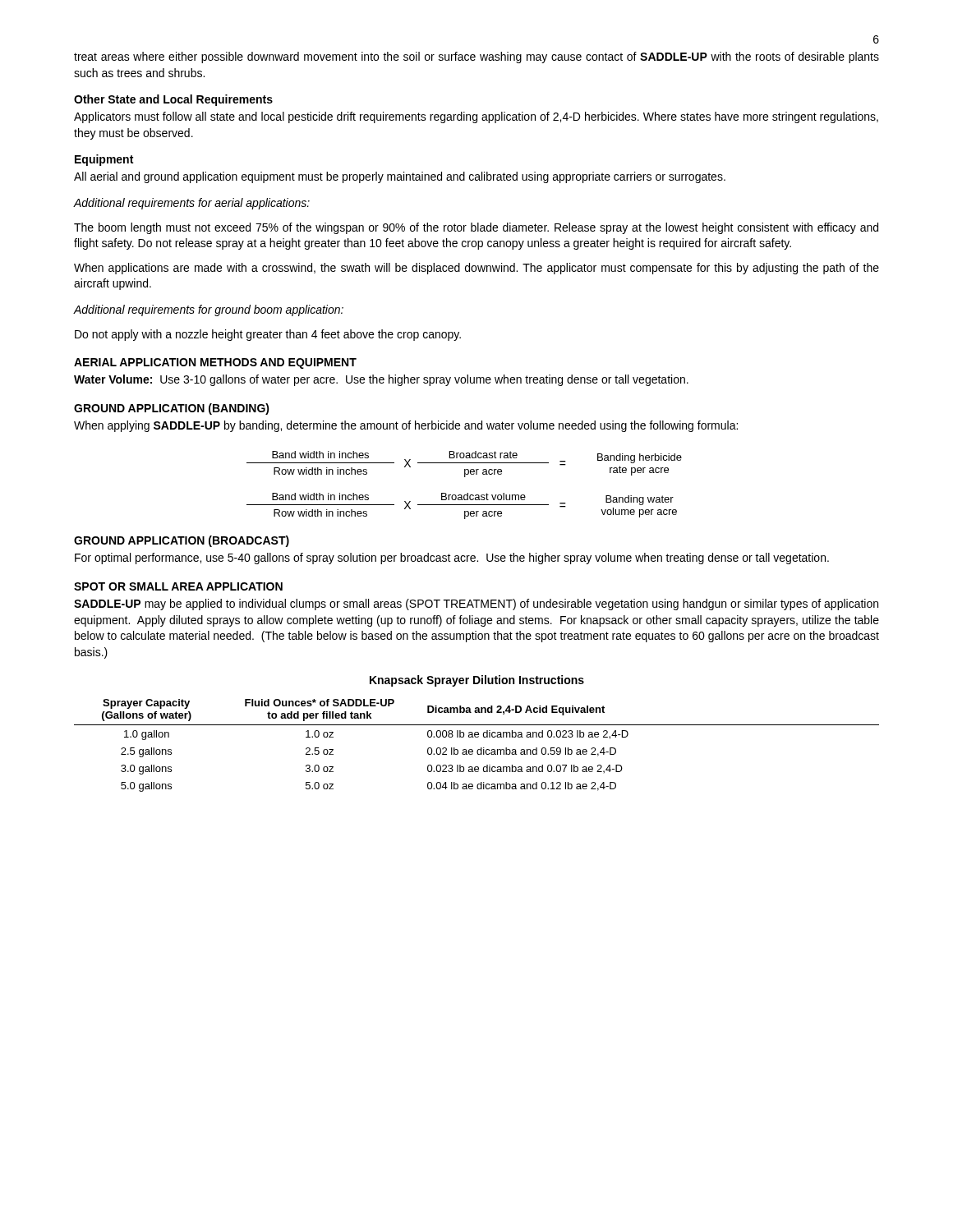Navigate to the element starting "GROUND APPLICATION (BROADCAST)"
Screen dimensions: 1232x953
[x=182, y=541]
